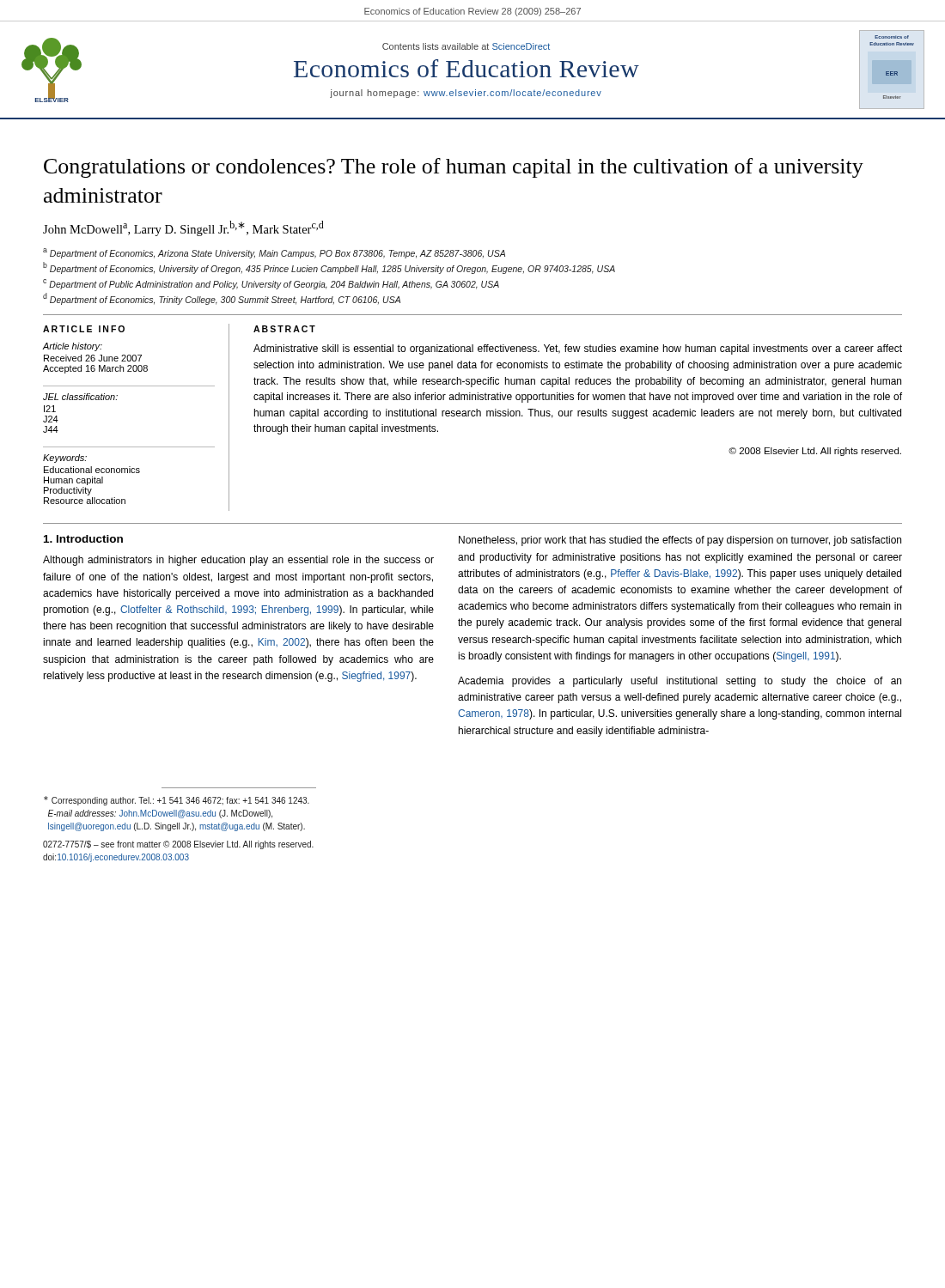
Task: Locate the block starting "Academia provides a particularly useful institutional"
Action: point(680,706)
